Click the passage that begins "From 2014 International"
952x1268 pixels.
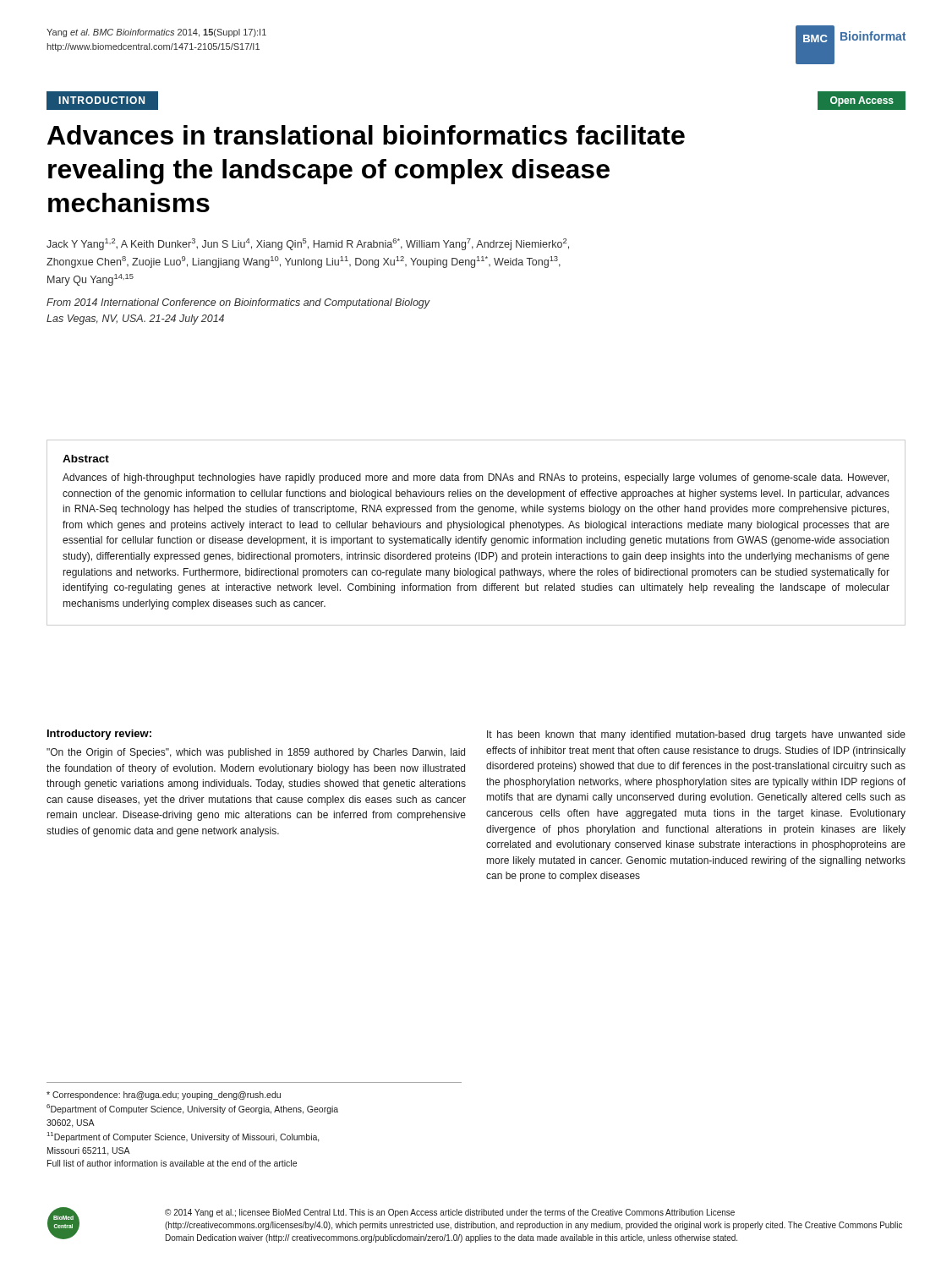(x=238, y=311)
